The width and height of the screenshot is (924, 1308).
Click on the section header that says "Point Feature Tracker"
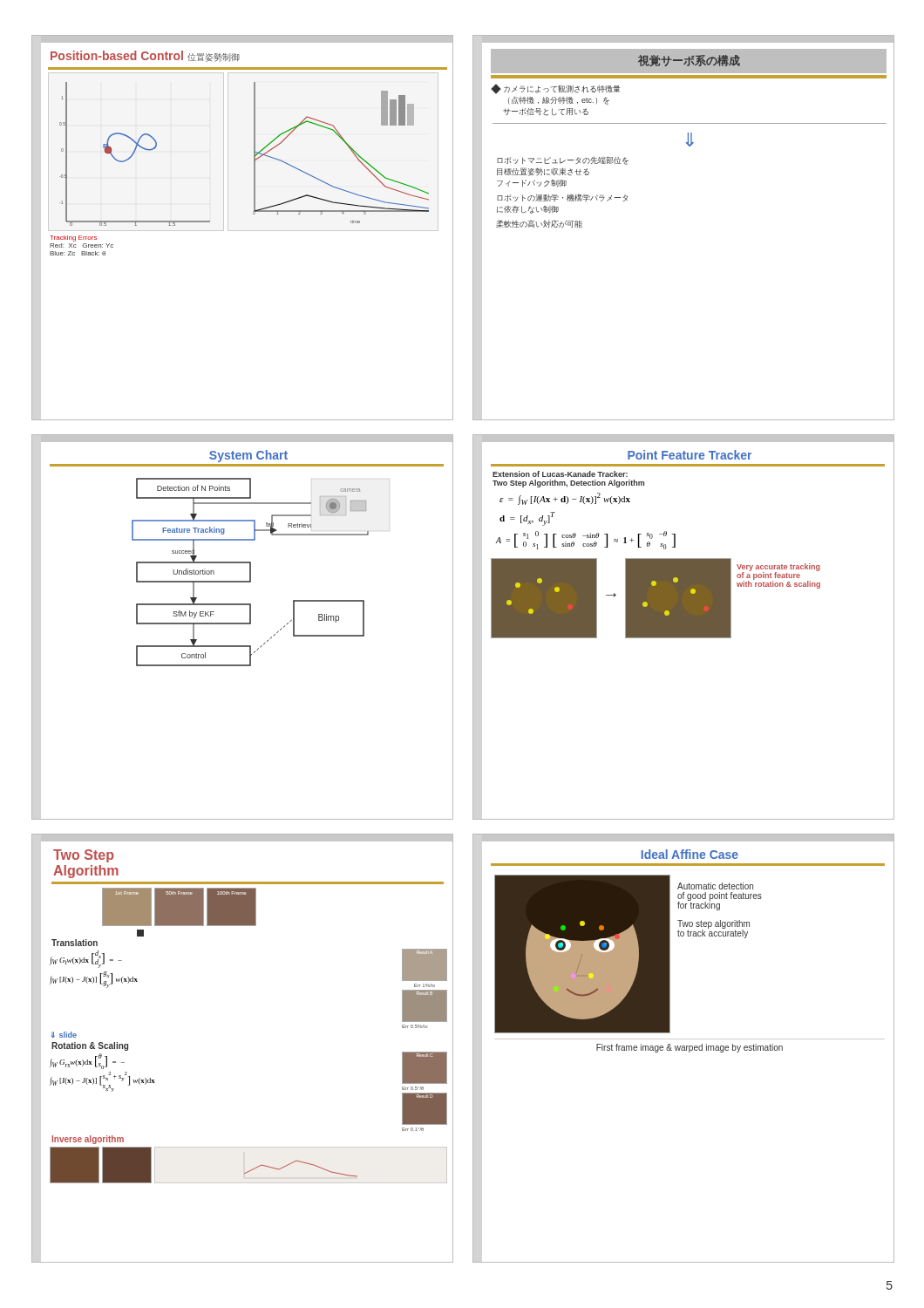(x=690, y=455)
